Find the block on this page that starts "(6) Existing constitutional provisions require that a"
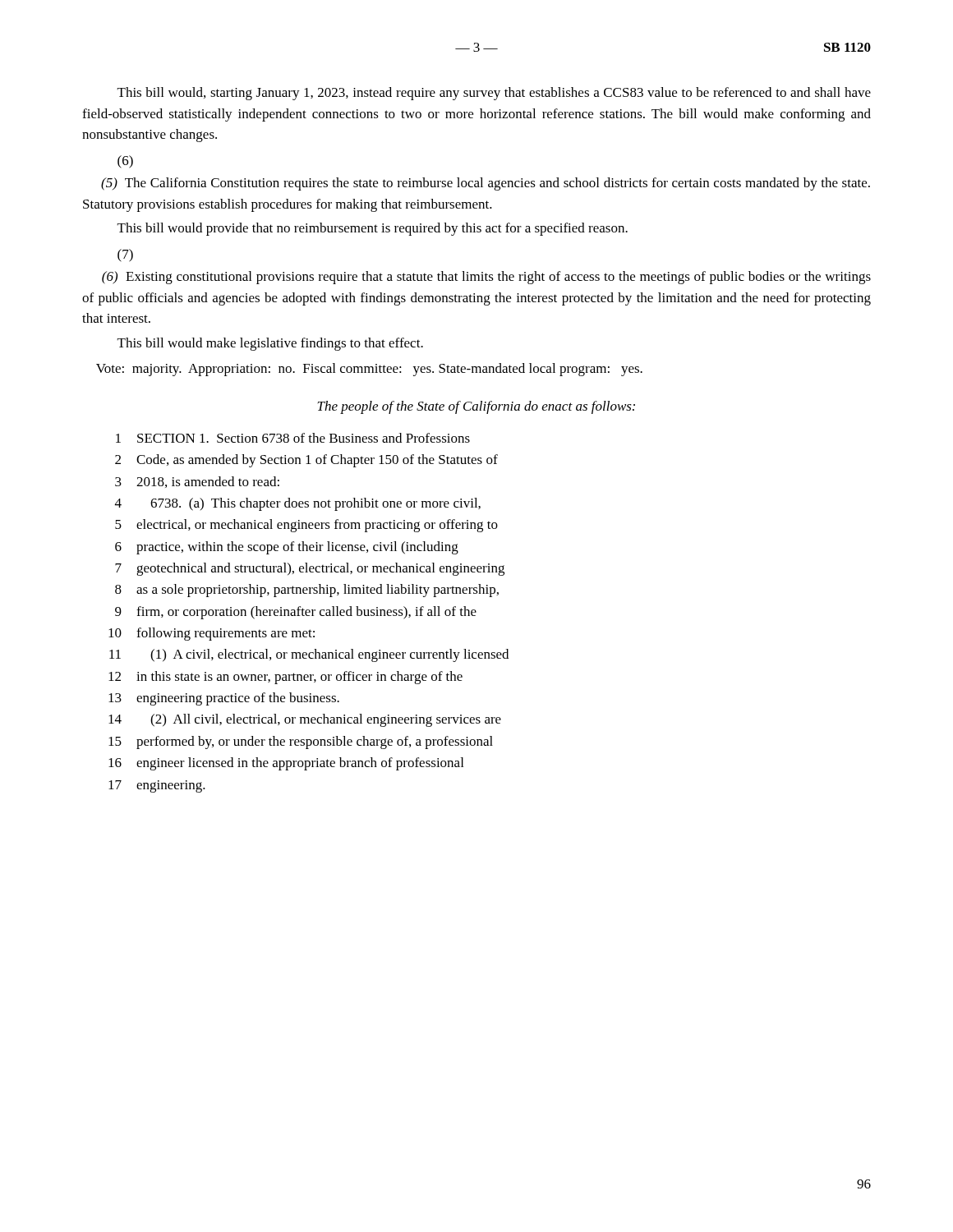This screenshot has width=953, height=1232. click(476, 297)
